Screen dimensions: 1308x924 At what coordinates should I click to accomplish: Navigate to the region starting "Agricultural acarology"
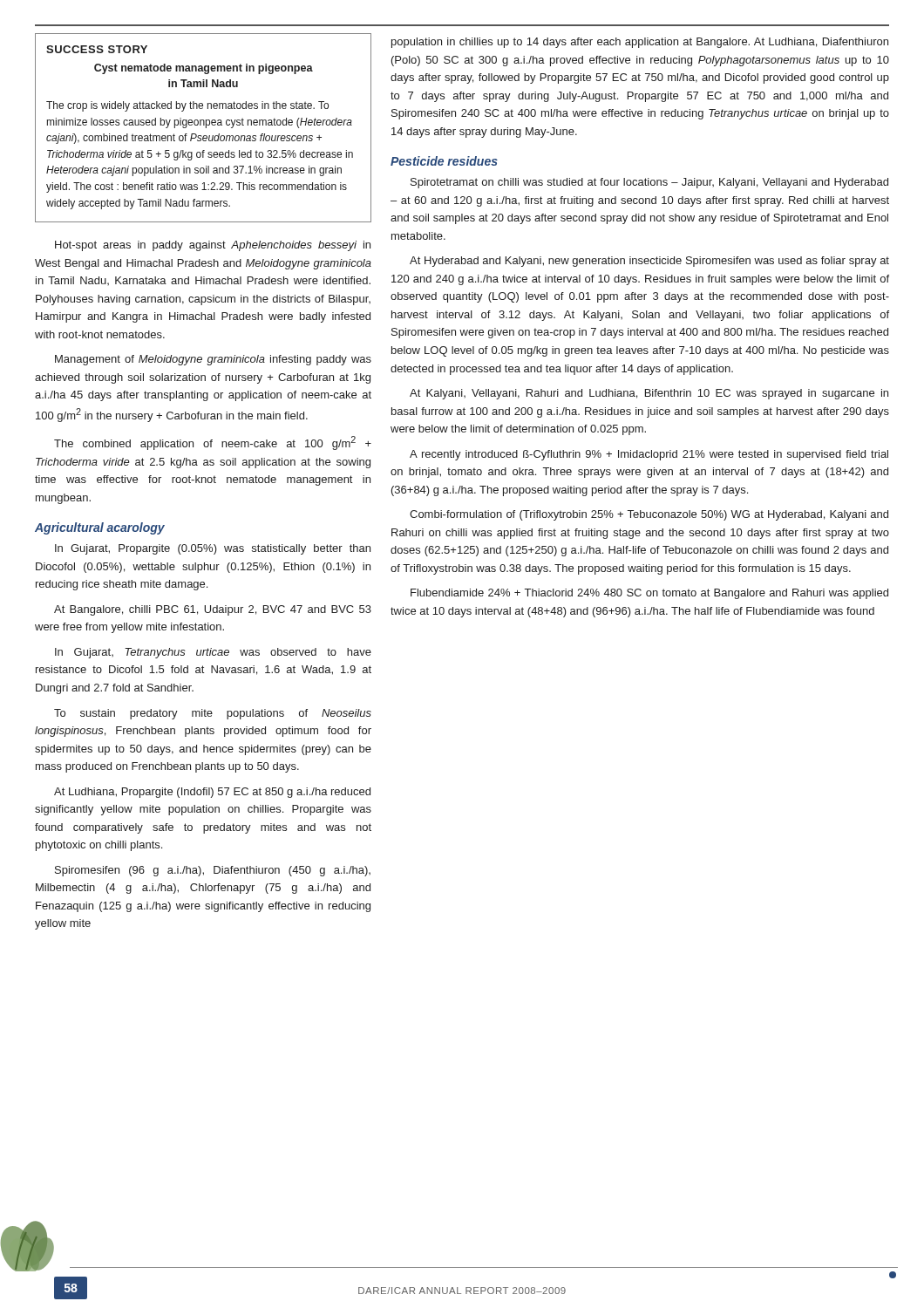(x=100, y=528)
